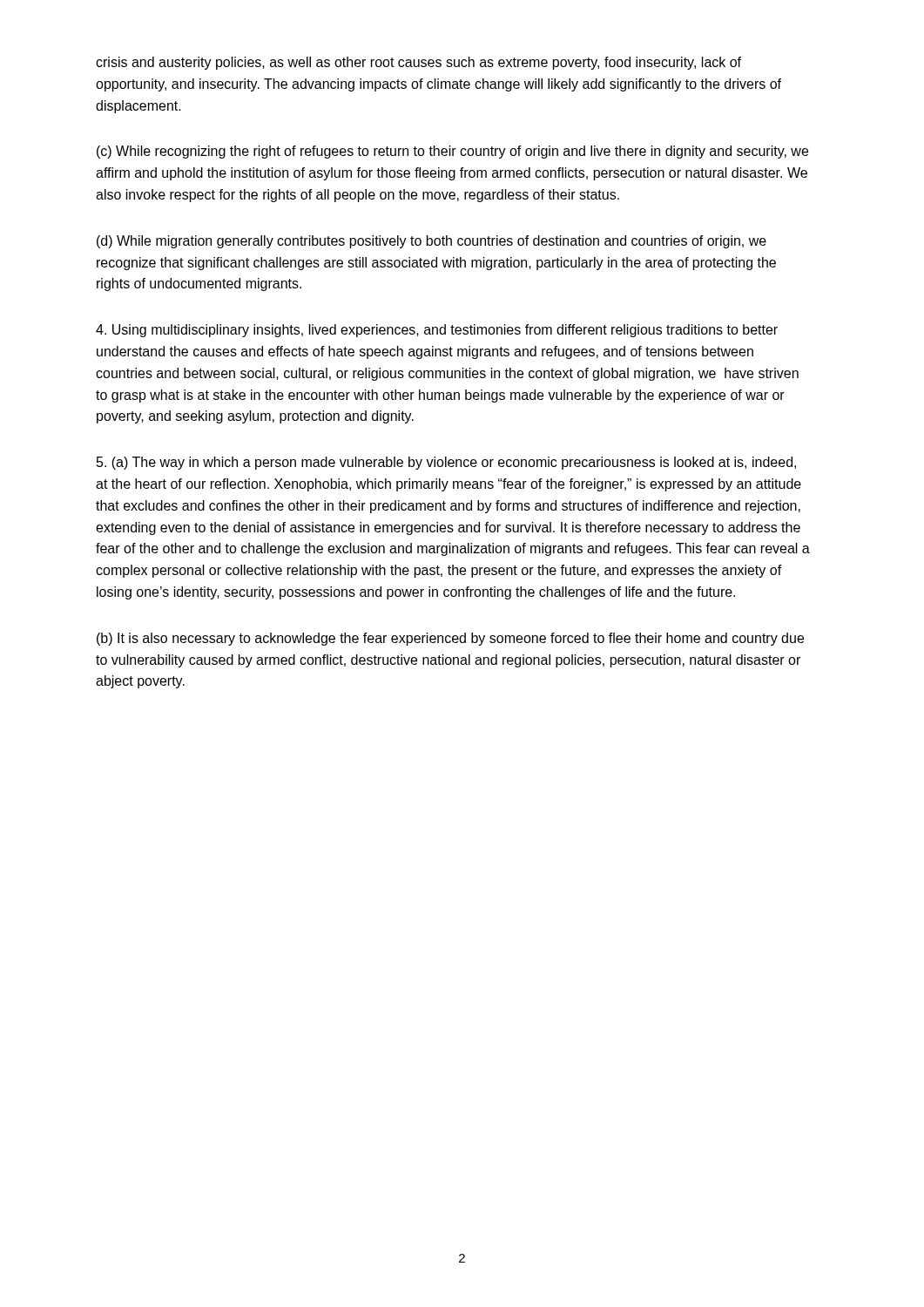The image size is (924, 1307).
Task: Find the passage starting "(b) It is also"
Action: [x=450, y=660]
